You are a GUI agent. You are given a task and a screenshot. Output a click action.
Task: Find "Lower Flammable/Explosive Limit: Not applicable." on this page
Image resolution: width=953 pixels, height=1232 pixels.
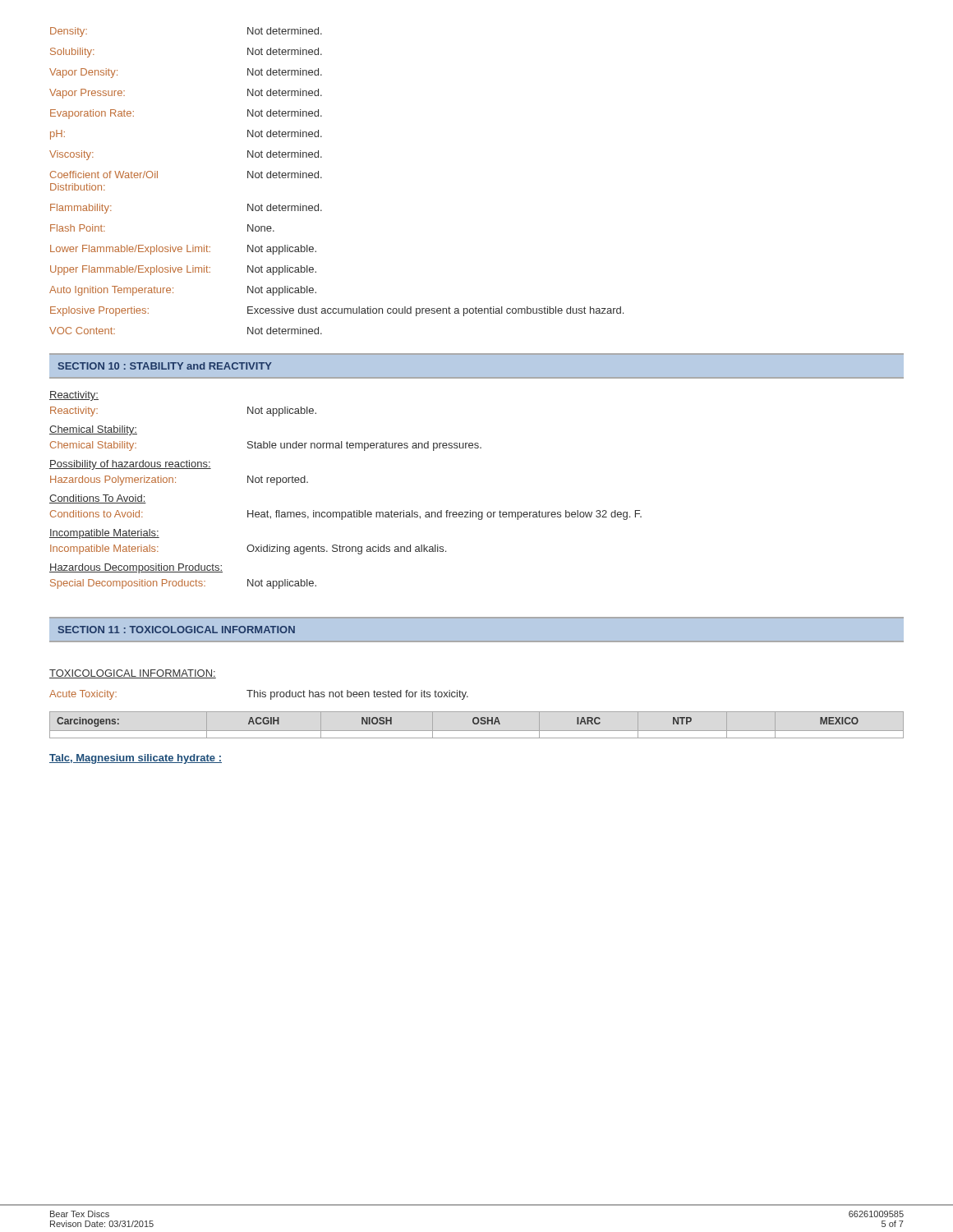pos(183,250)
